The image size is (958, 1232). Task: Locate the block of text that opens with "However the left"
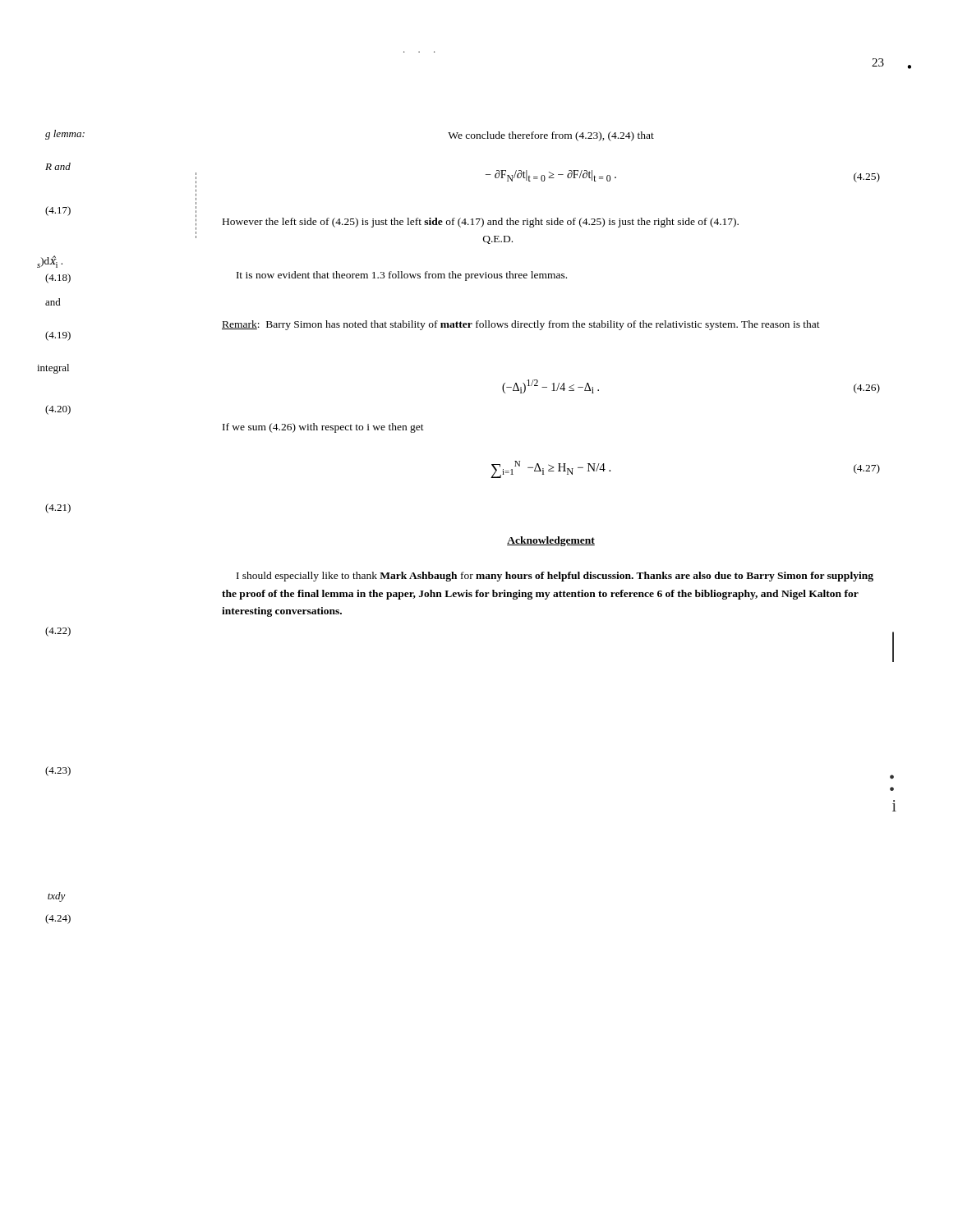(481, 230)
